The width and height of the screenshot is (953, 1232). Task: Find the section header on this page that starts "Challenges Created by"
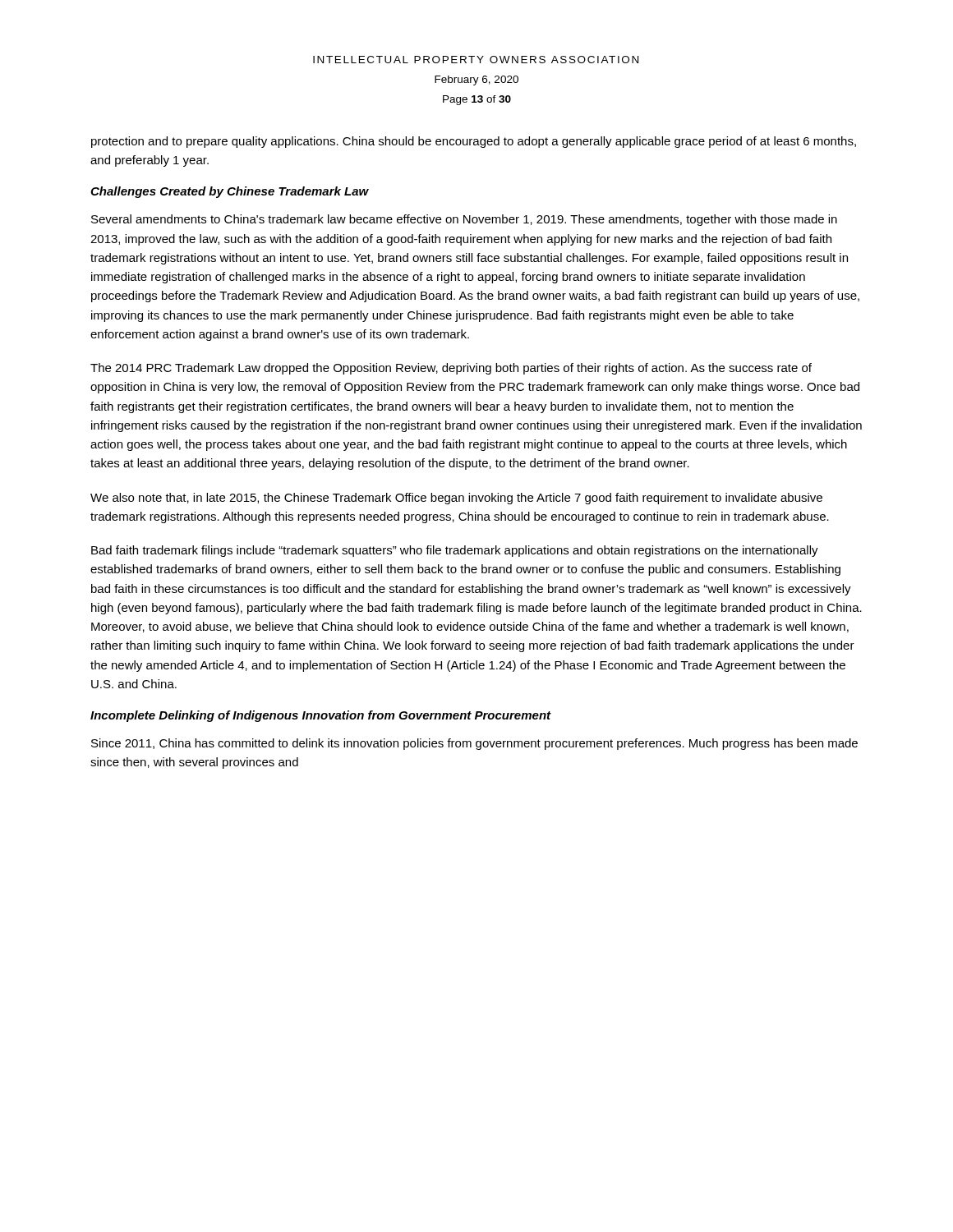click(229, 191)
